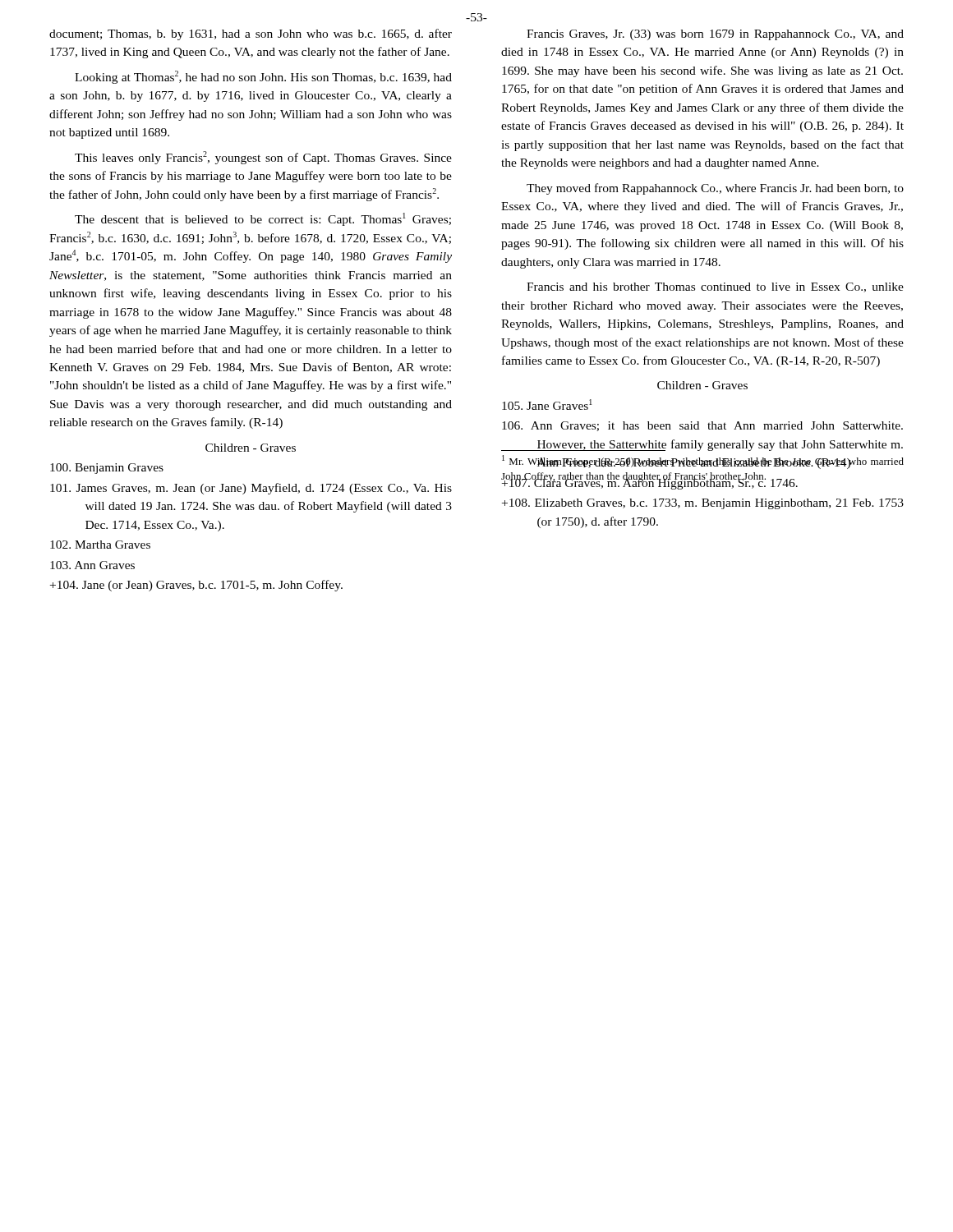Locate the list item that reads "105. Jane Graves1"
The height and width of the screenshot is (1232, 953).
click(x=547, y=405)
